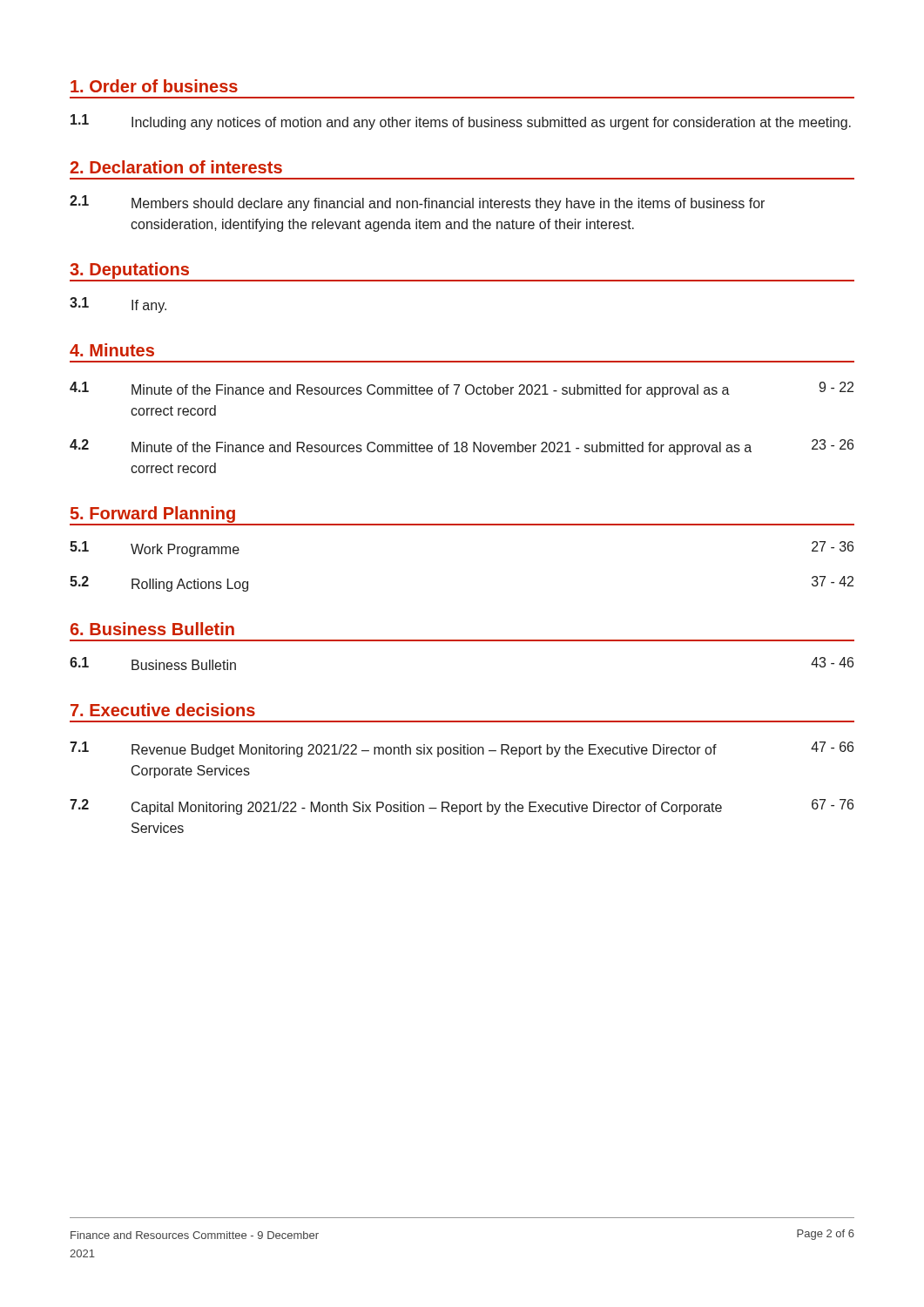
Task: Select the section header that reads "1. Order of business"
Action: point(154,86)
